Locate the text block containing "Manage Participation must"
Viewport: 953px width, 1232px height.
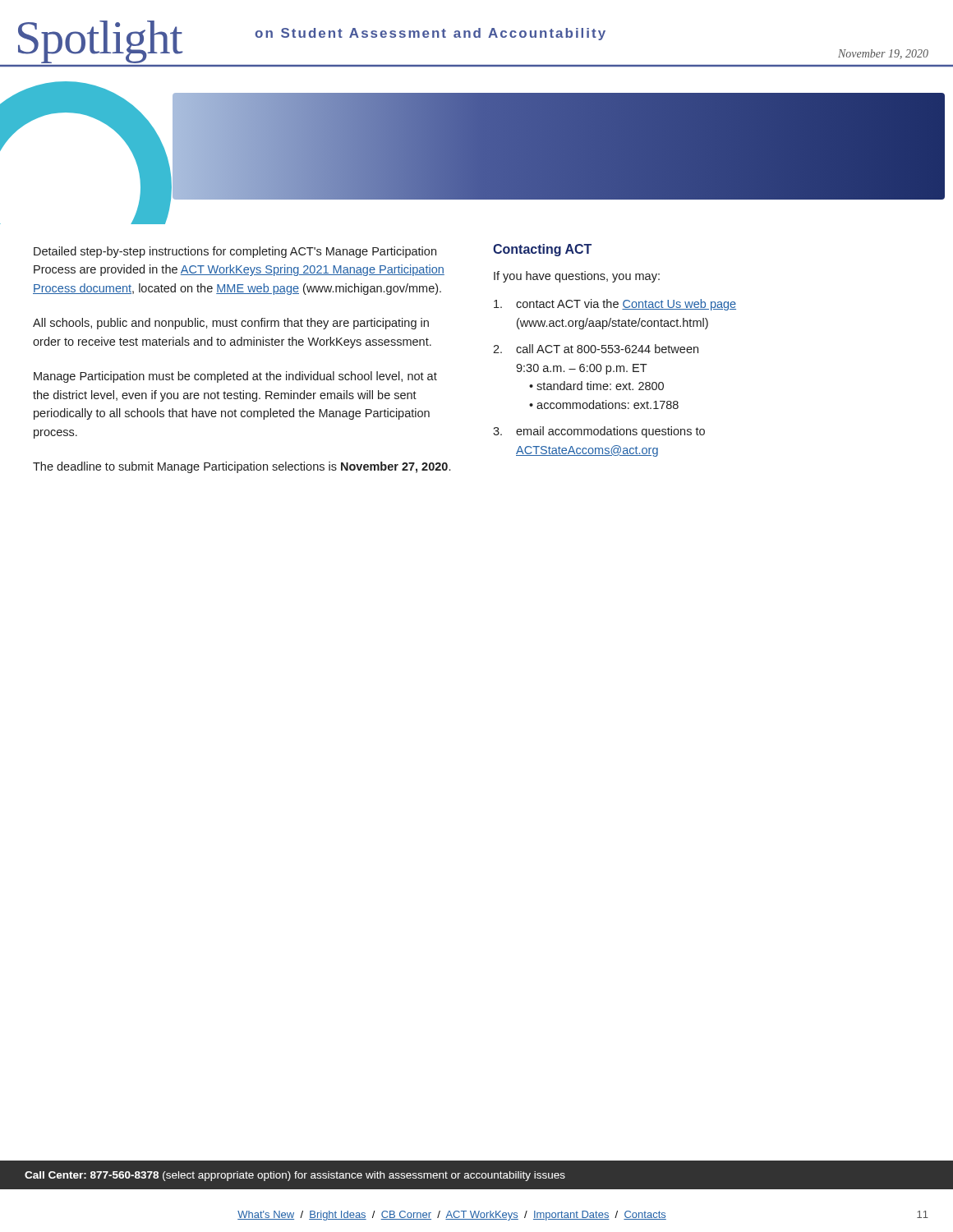pyautogui.click(x=235, y=404)
